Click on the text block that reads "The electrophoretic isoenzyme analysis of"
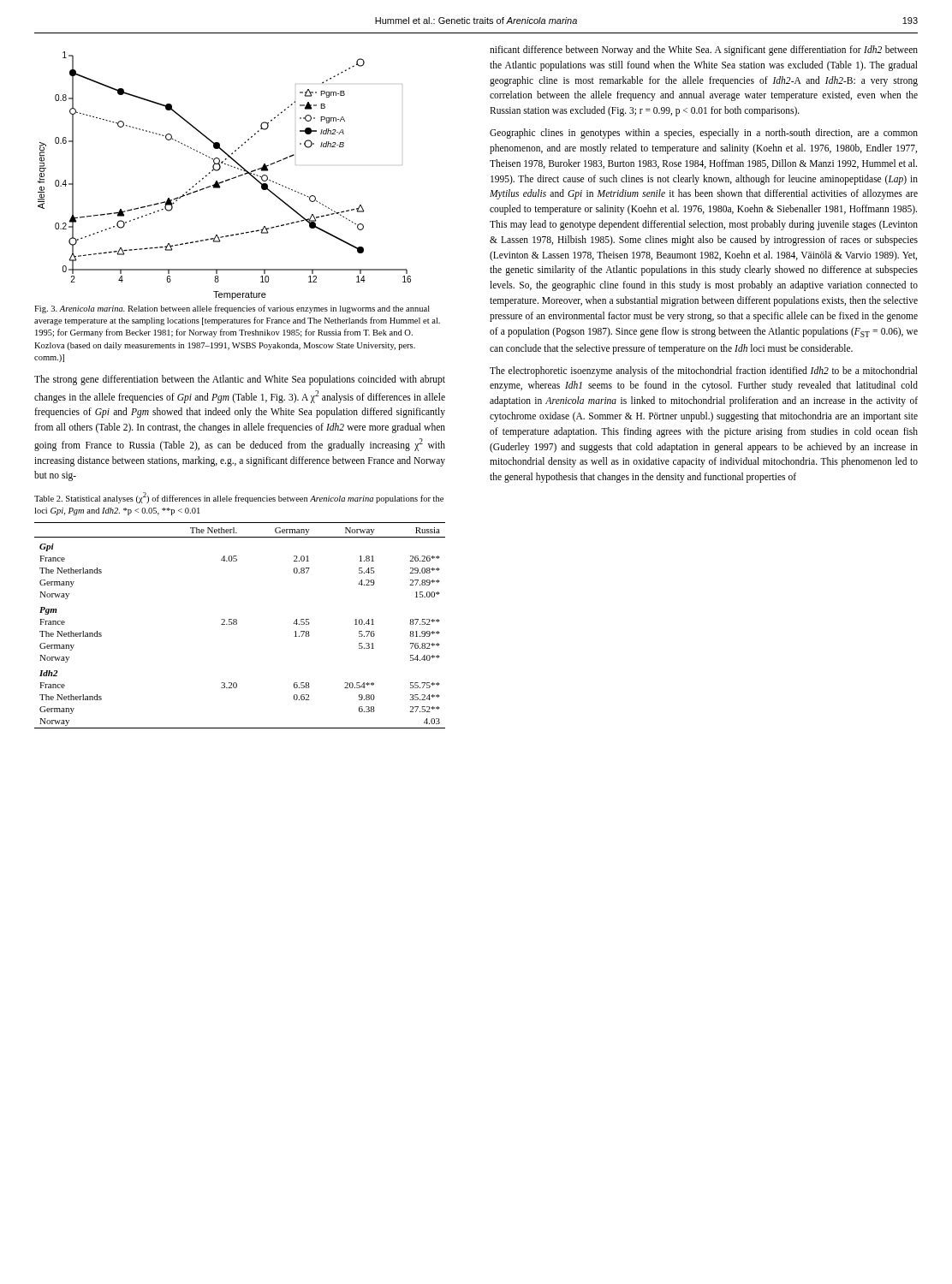Screen dimensions: 1284x952 tap(704, 424)
